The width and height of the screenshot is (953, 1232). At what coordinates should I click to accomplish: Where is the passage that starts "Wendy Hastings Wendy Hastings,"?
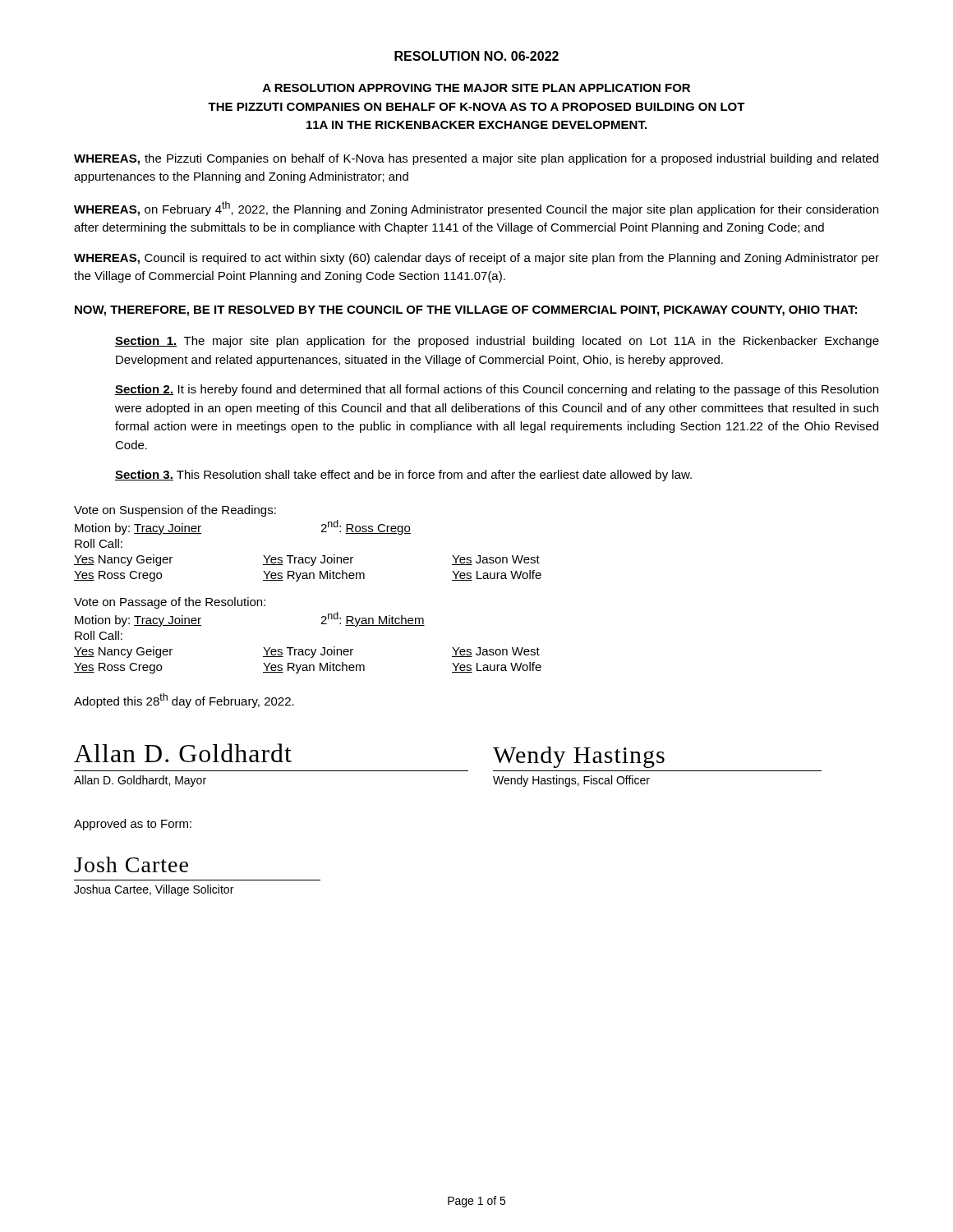(657, 753)
